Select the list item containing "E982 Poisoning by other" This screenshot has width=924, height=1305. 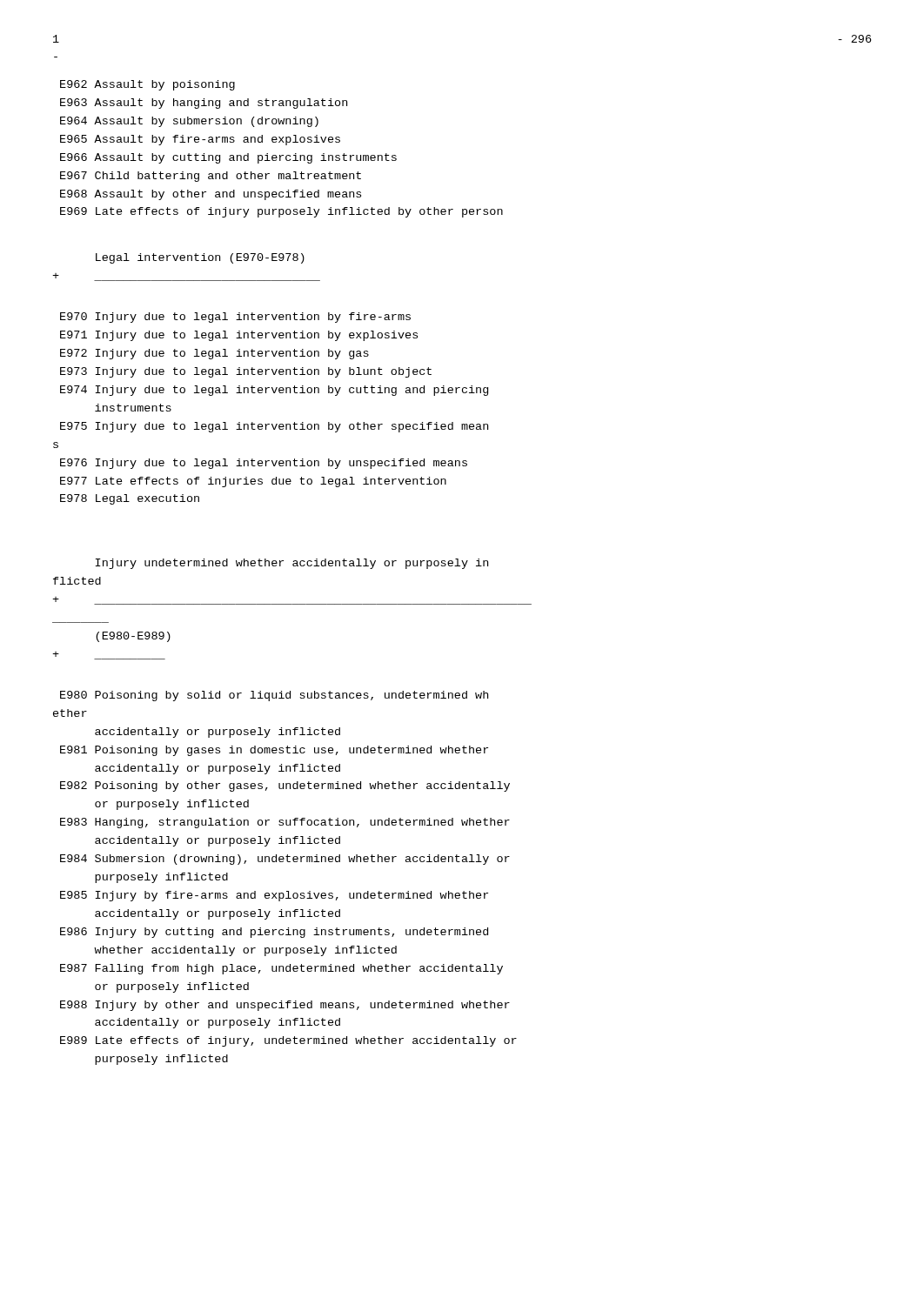(x=281, y=796)
